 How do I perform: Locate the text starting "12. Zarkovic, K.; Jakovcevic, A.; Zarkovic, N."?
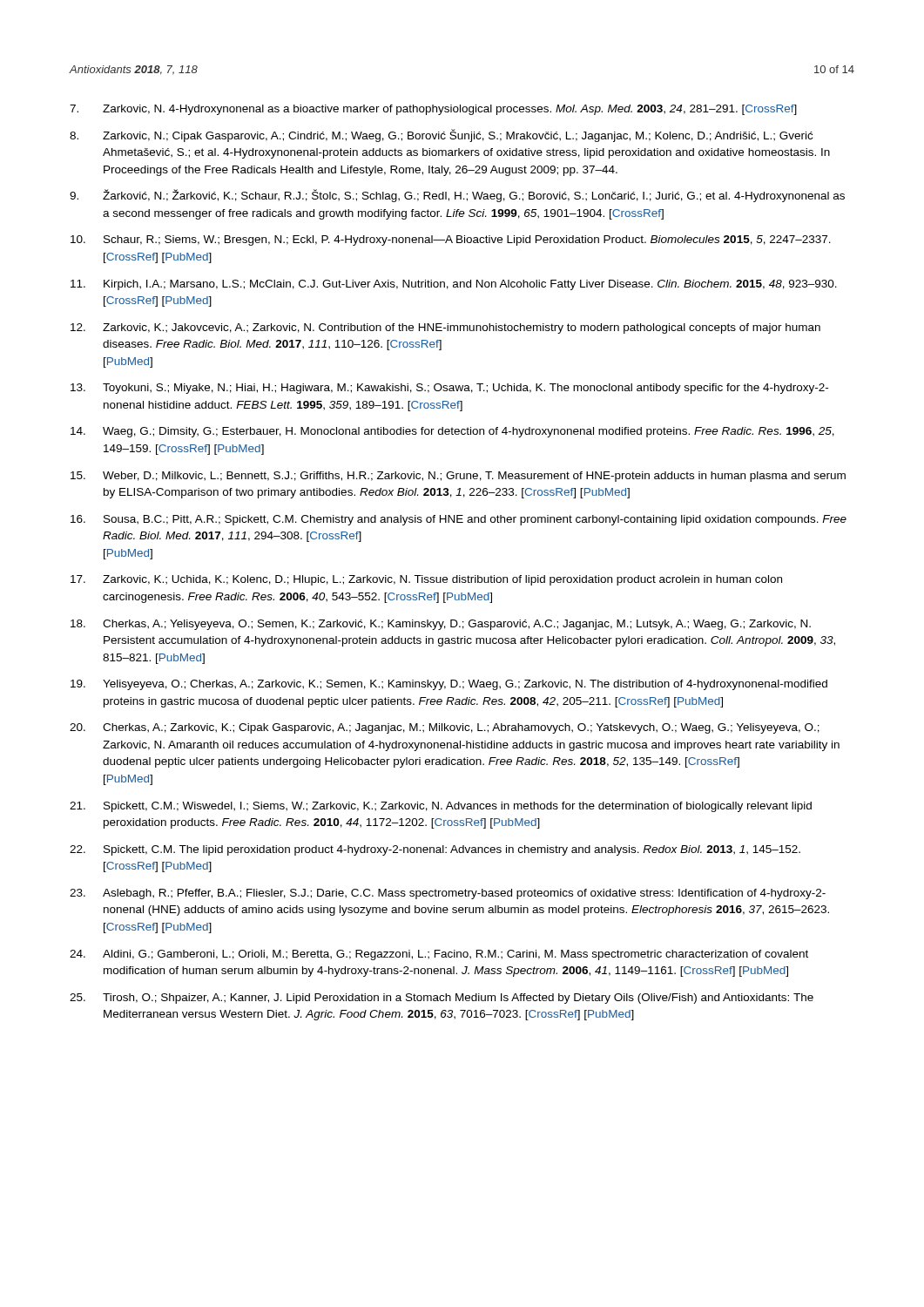(x=445, y=328)
